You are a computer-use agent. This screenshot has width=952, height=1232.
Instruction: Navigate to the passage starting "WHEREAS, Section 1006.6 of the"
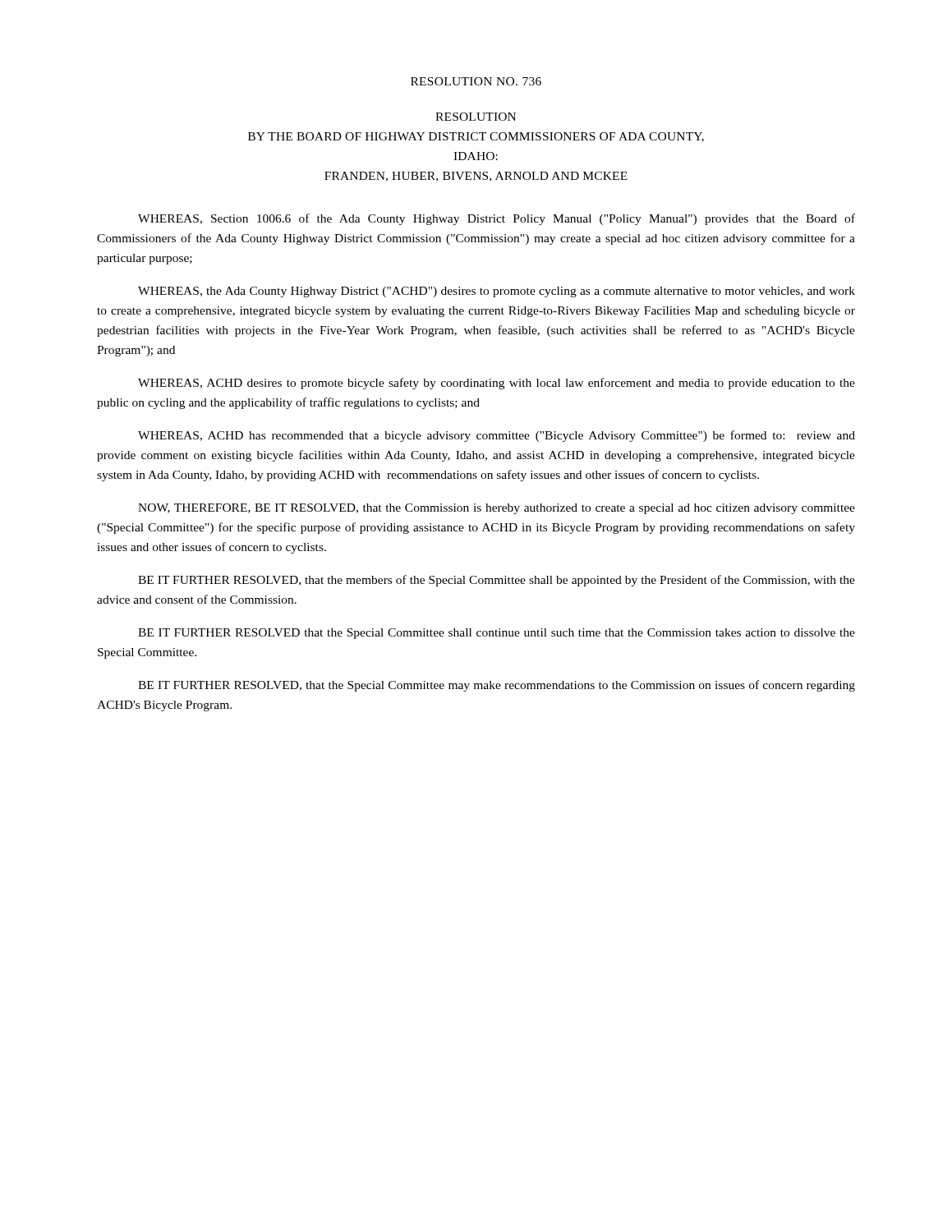[476, 238]
